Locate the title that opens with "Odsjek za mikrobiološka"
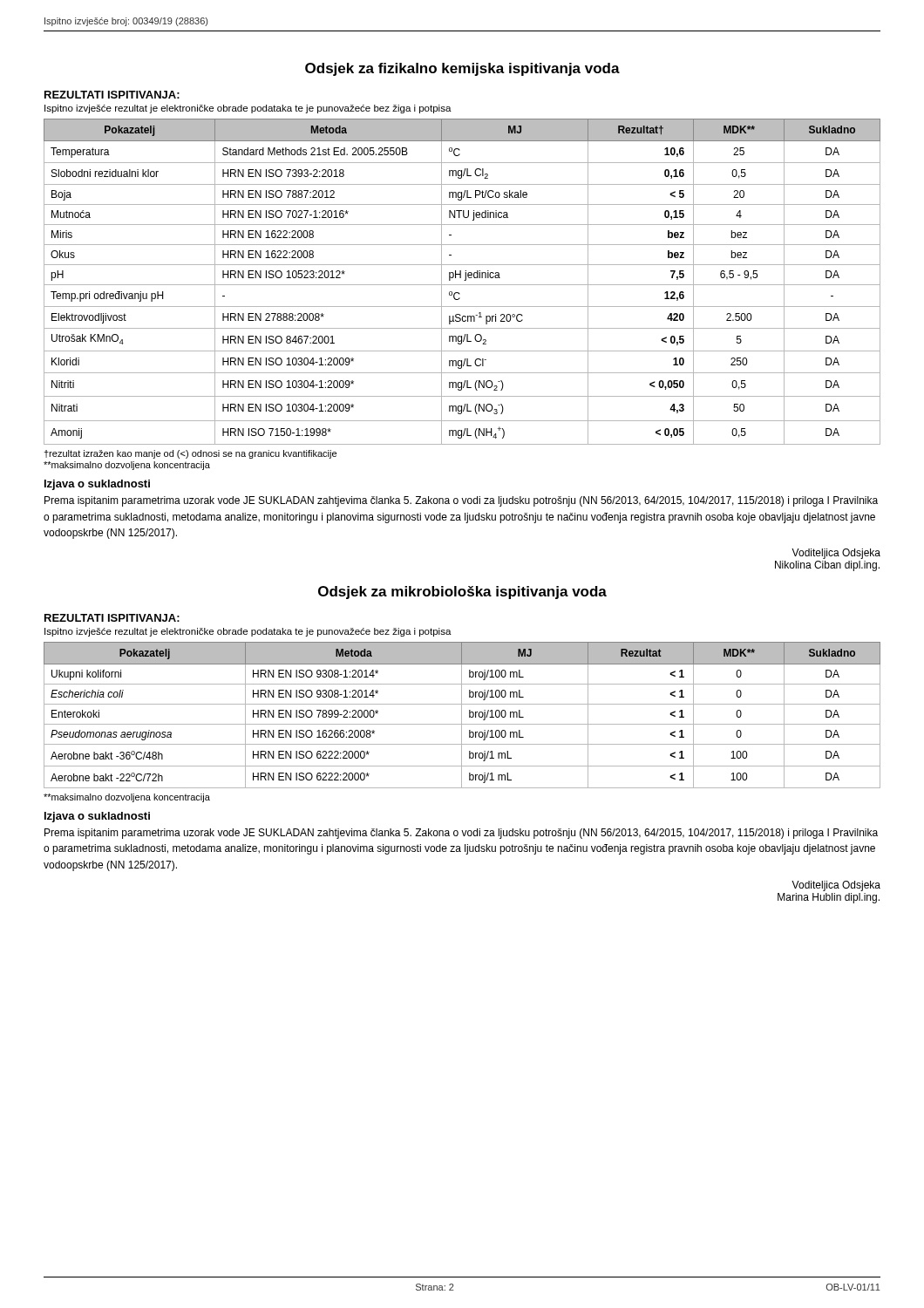The height and width of the screenshot is (1308, 924). (462, 591)
